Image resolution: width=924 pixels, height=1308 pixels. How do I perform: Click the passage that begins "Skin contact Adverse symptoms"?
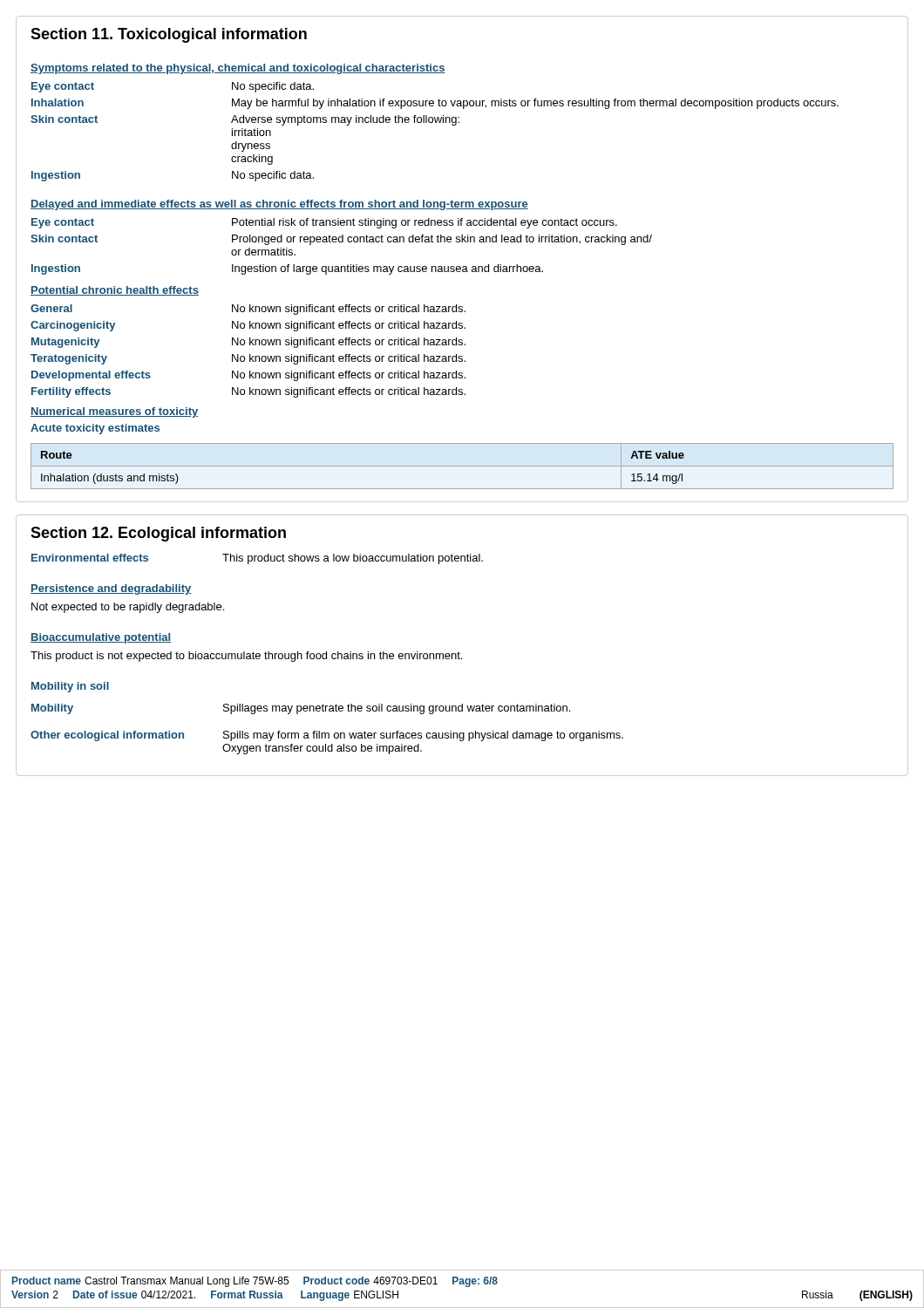tap(245, 120)
